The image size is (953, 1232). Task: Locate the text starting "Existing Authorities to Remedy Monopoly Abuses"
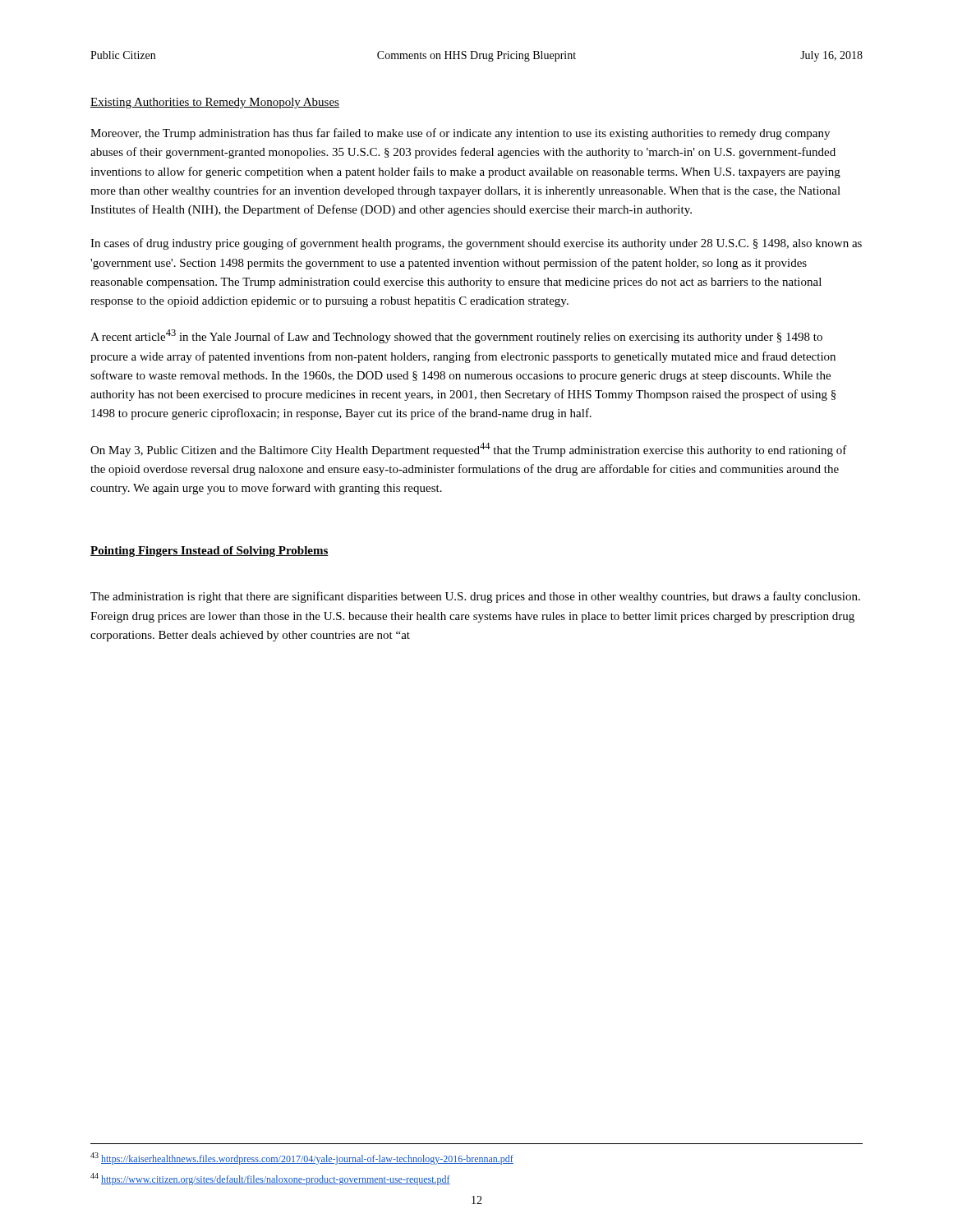[215, 102]
